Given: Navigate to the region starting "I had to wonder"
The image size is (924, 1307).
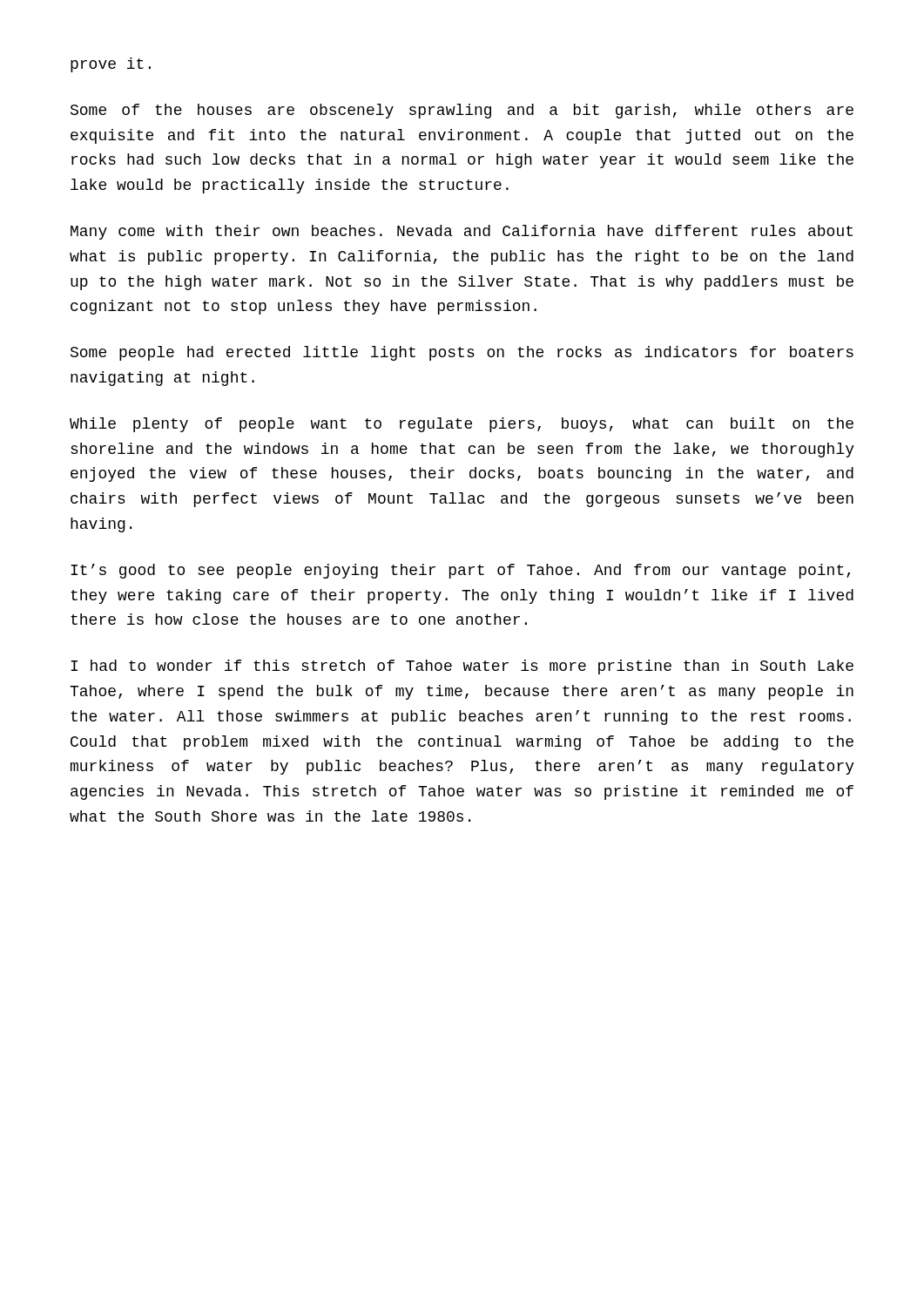Looking at the screenshot, I should (x=462, y=742).
